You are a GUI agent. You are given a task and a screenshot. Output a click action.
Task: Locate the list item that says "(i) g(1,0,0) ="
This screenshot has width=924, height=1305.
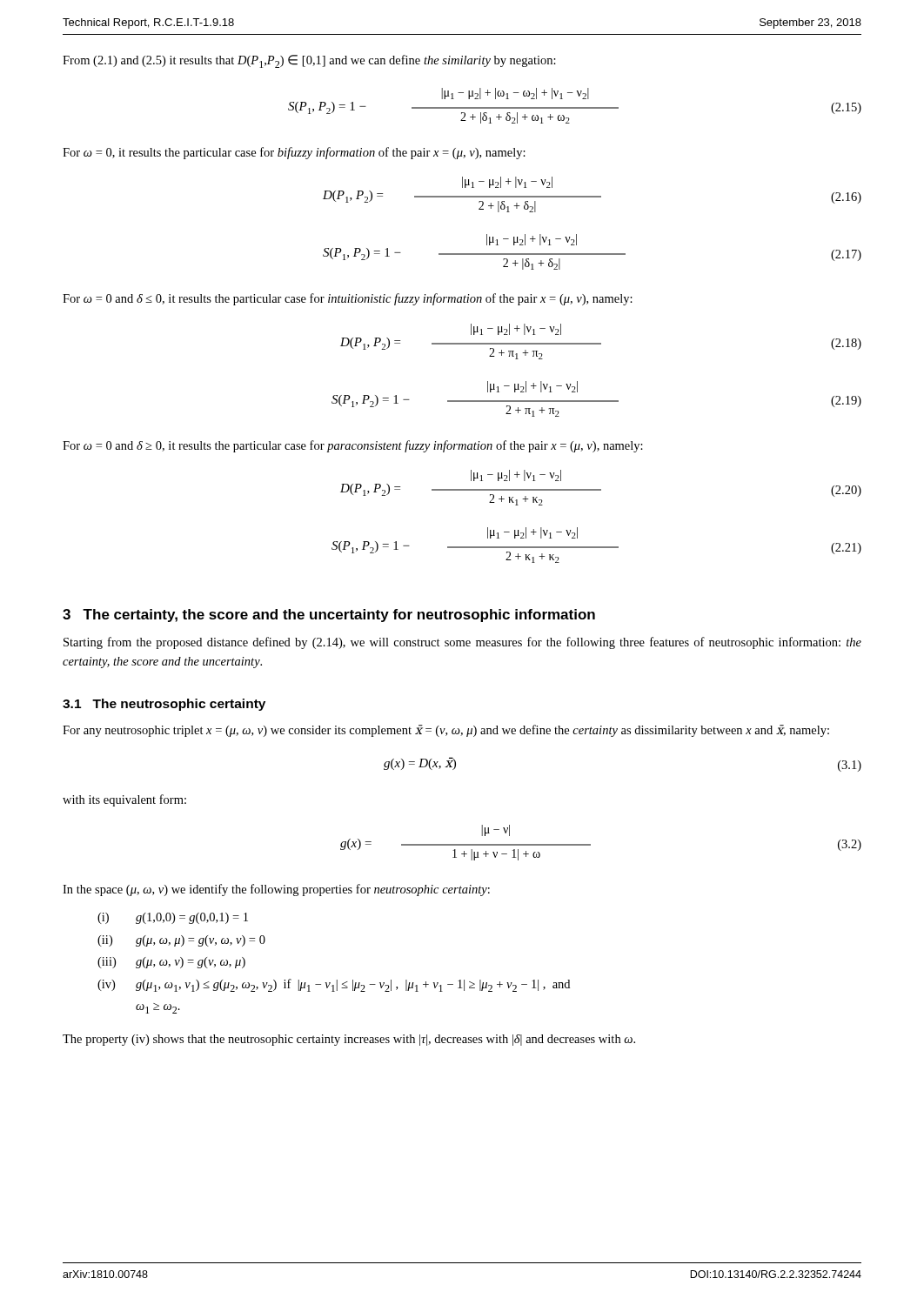(x=173, y=918)
